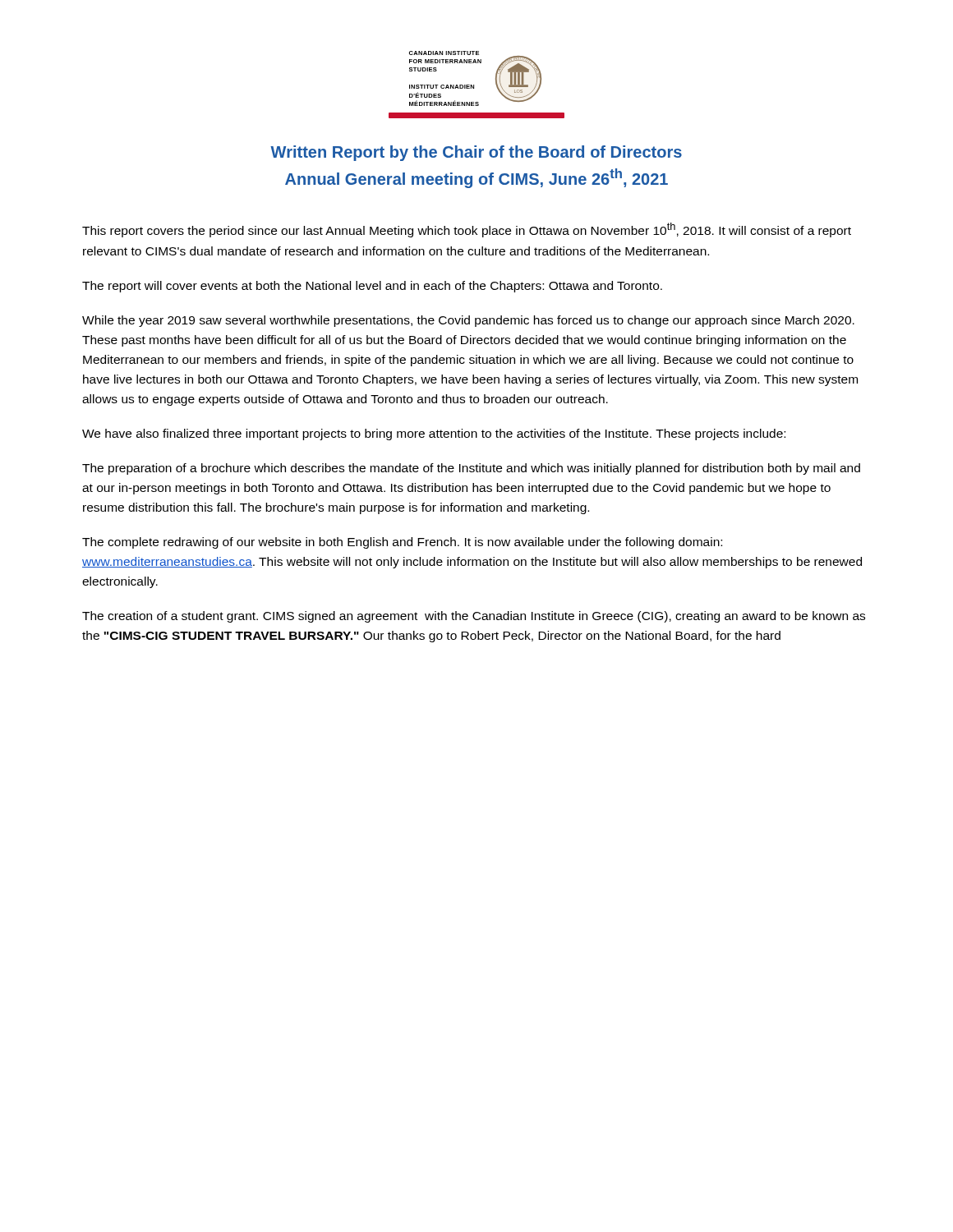Locate the block of text that opens with "This report covers the period since our"
953x1232 pixels.
coord(467,239)
